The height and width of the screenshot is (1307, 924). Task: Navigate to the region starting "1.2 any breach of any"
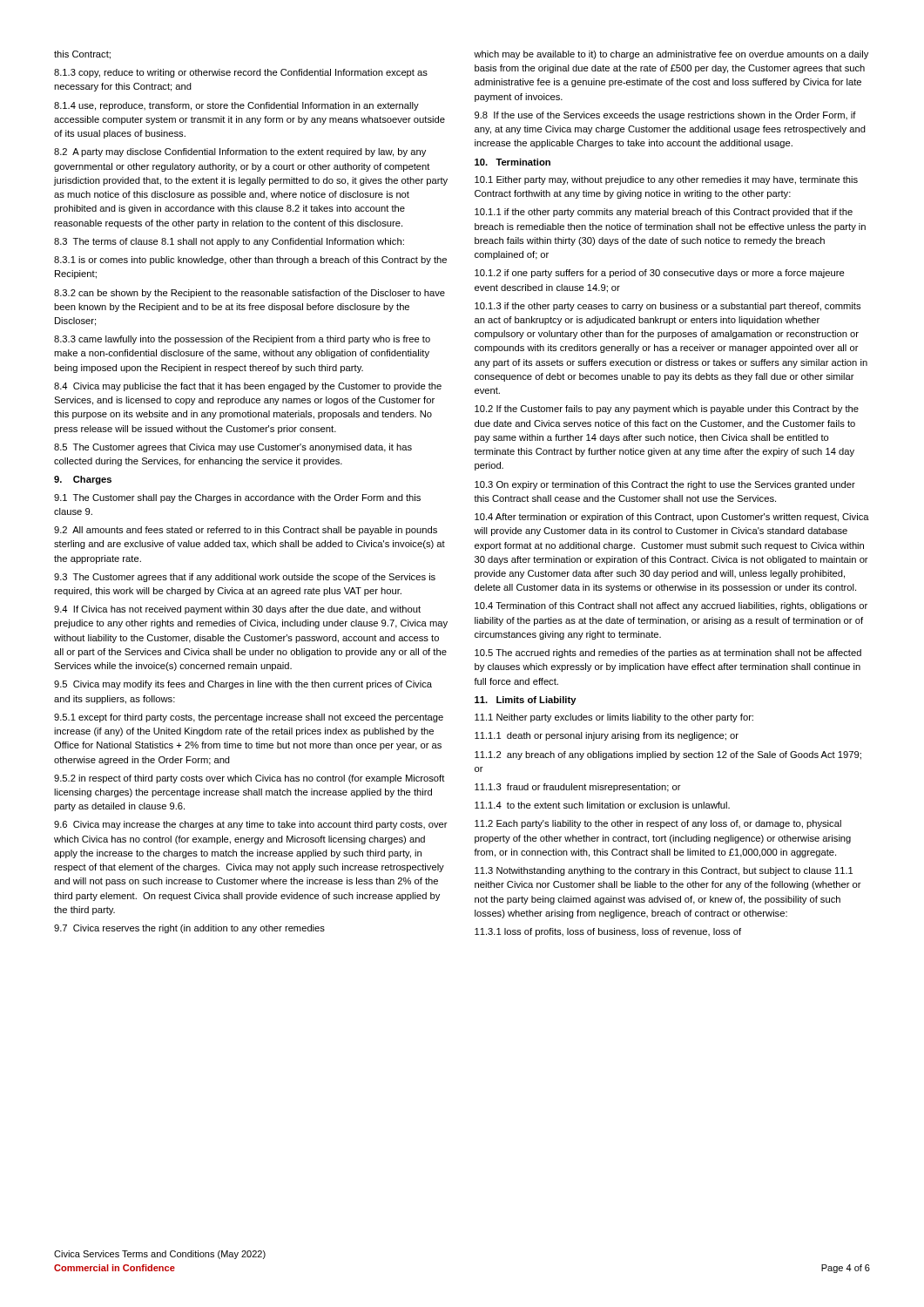tap(668, 761)
